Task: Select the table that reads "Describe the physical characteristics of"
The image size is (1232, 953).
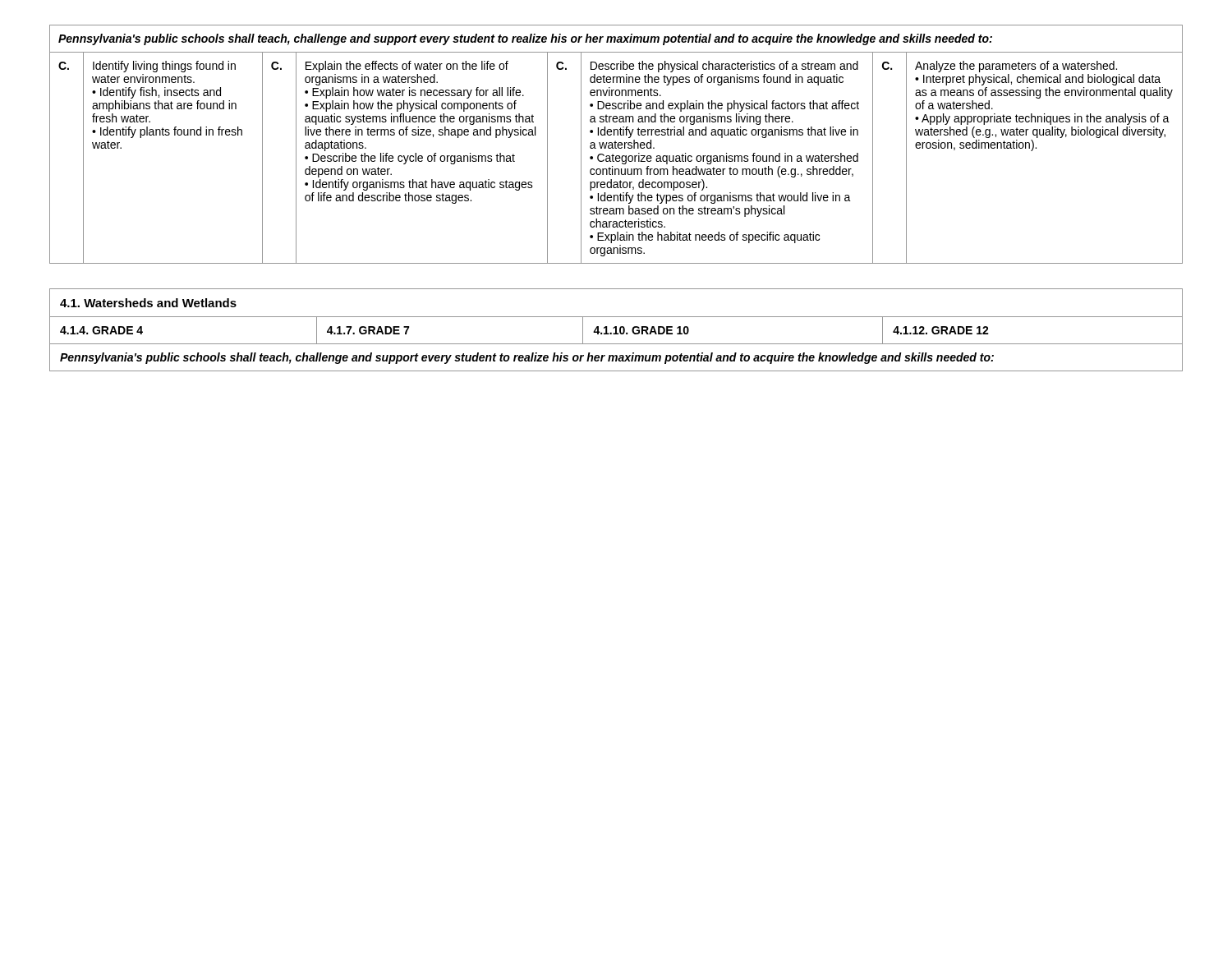Action: tap(616, 144)
